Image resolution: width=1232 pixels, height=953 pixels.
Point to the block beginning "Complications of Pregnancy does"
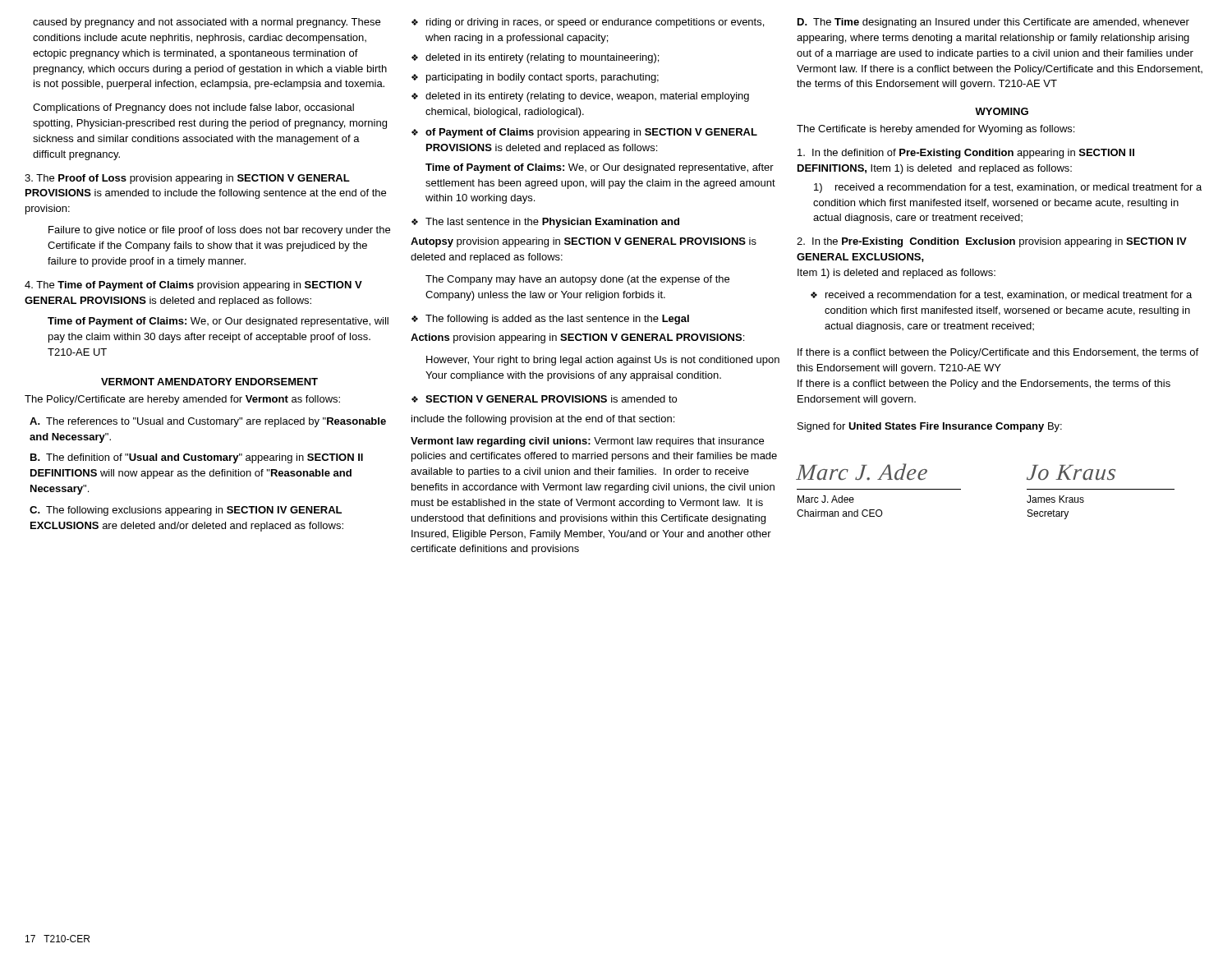coord(210,131)
